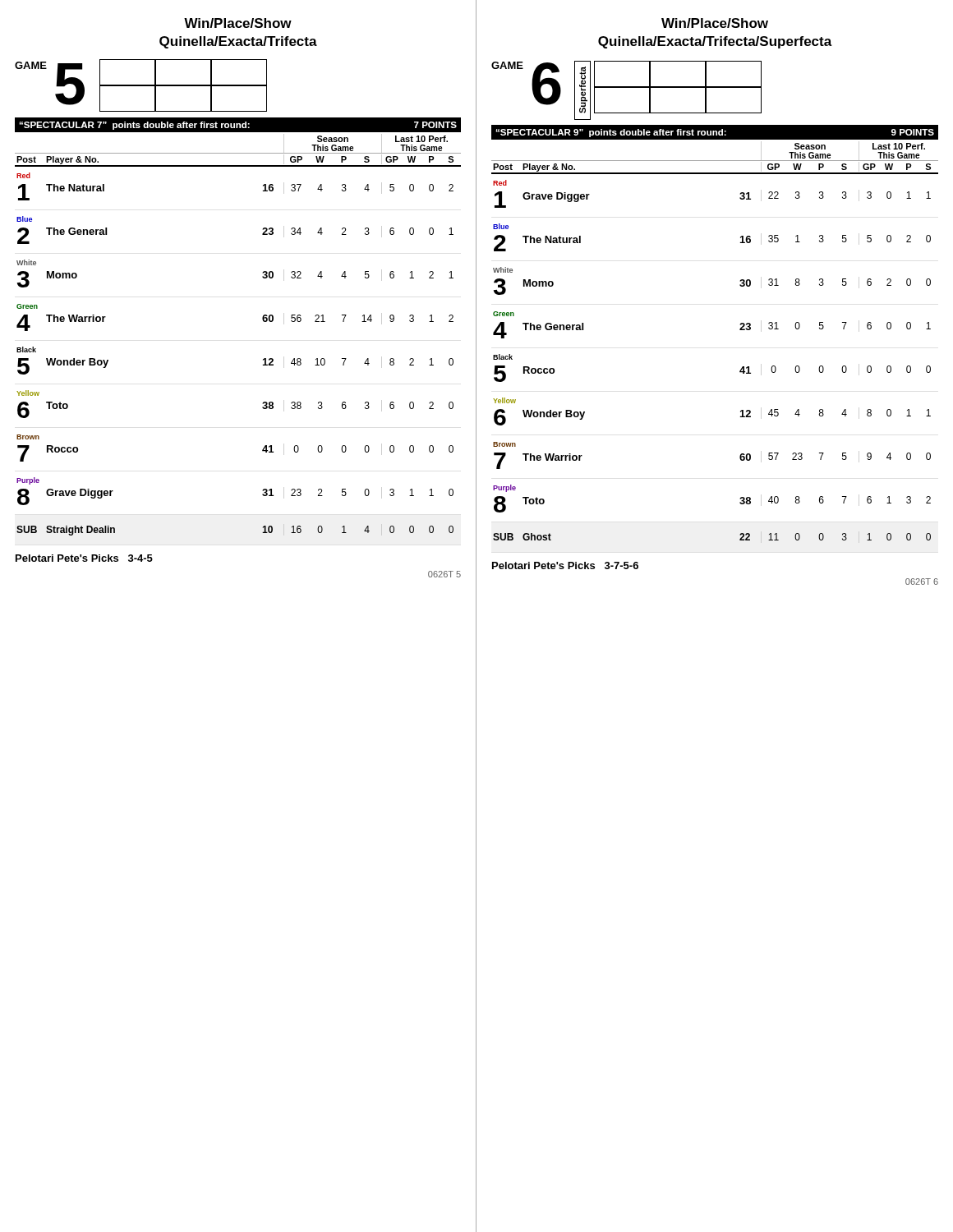The width and height of the screenshot is (953, 1232).
Task: Click on the table containing "“SPECTACULAR 9” points double after"
Action: [x=715, y=339]
